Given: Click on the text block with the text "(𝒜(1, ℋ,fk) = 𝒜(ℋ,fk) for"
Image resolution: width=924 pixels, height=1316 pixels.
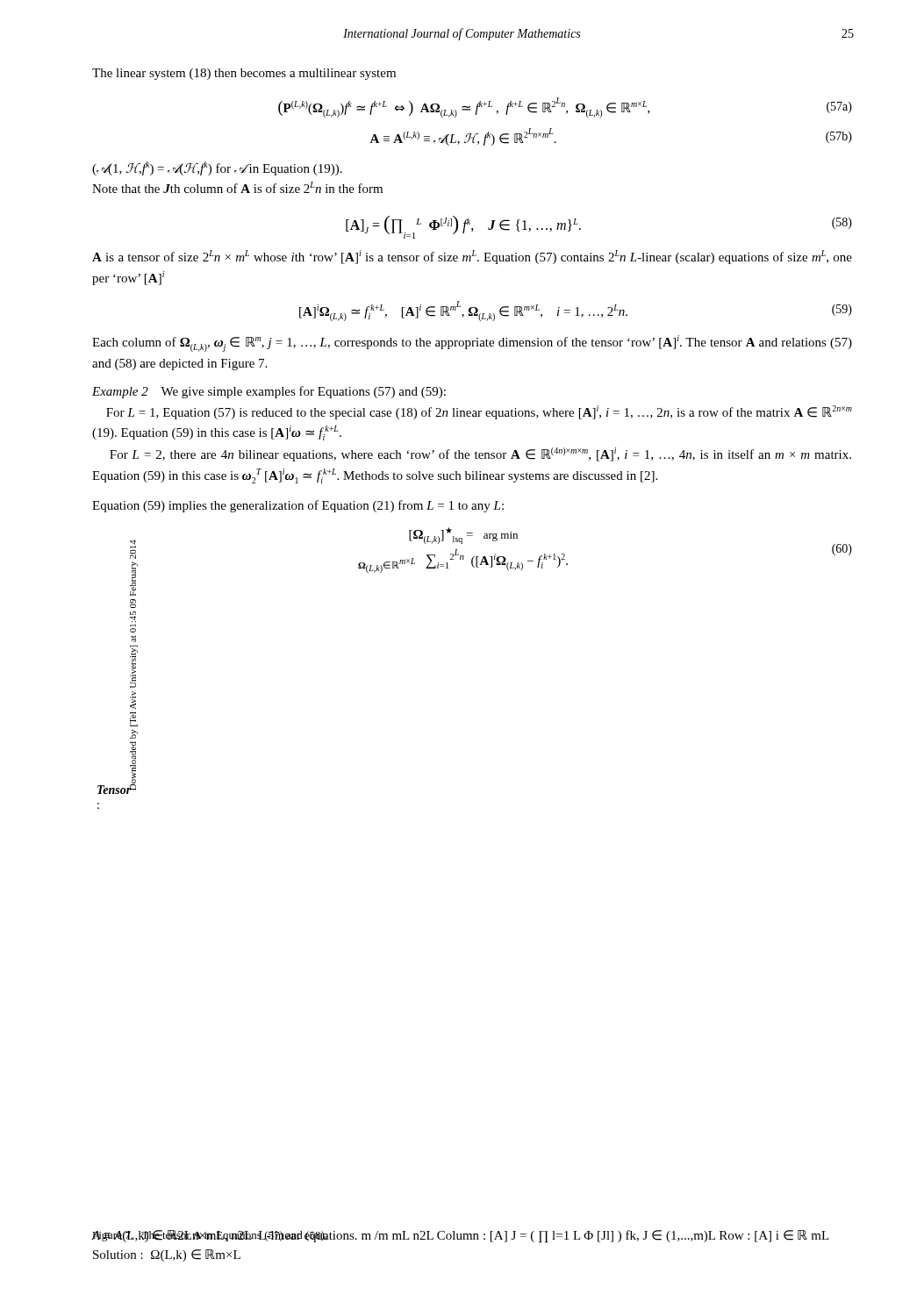Looking at the screenshot, I should (x=238, y=178).
